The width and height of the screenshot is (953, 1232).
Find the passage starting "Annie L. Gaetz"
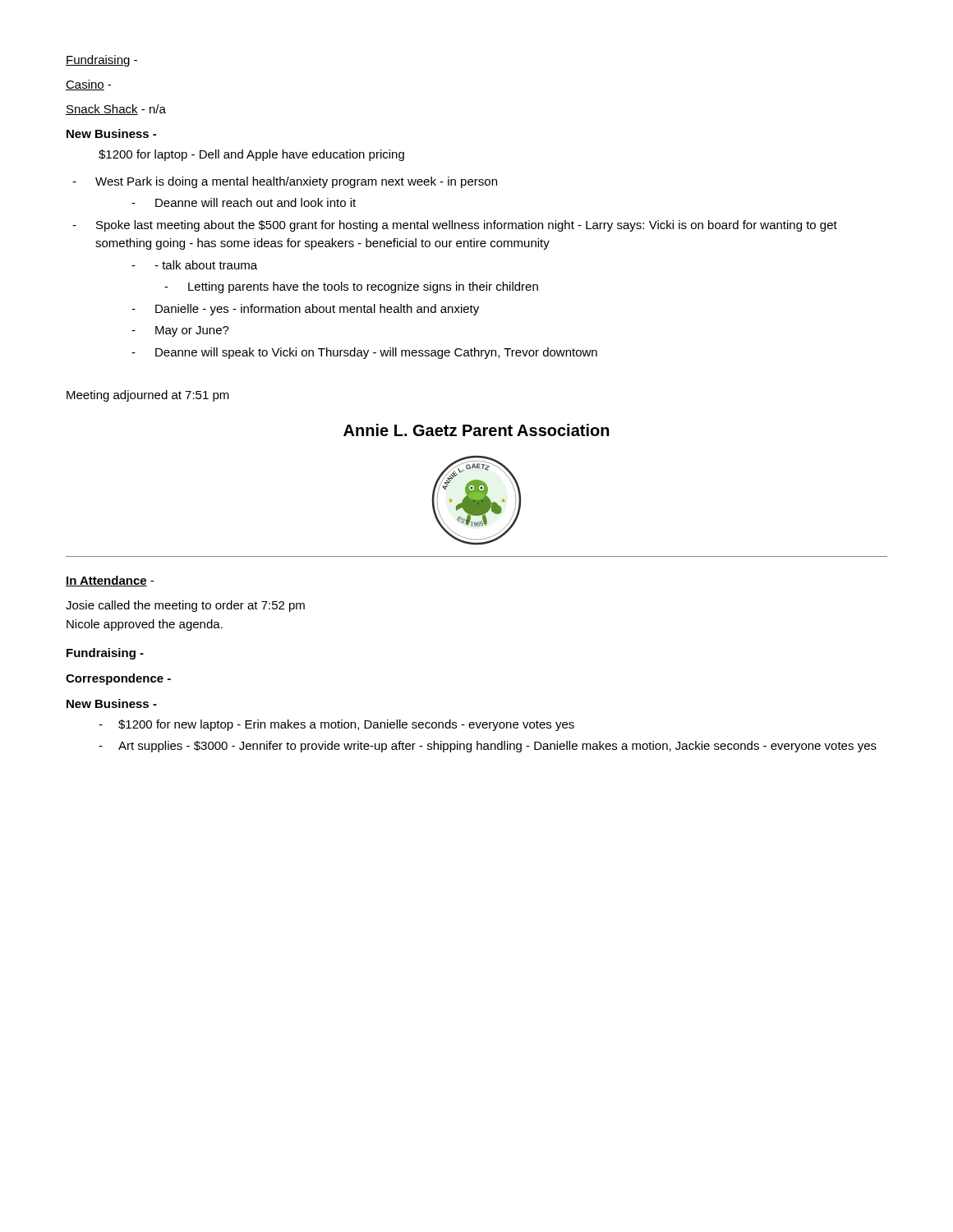click(x=476, y=430)
